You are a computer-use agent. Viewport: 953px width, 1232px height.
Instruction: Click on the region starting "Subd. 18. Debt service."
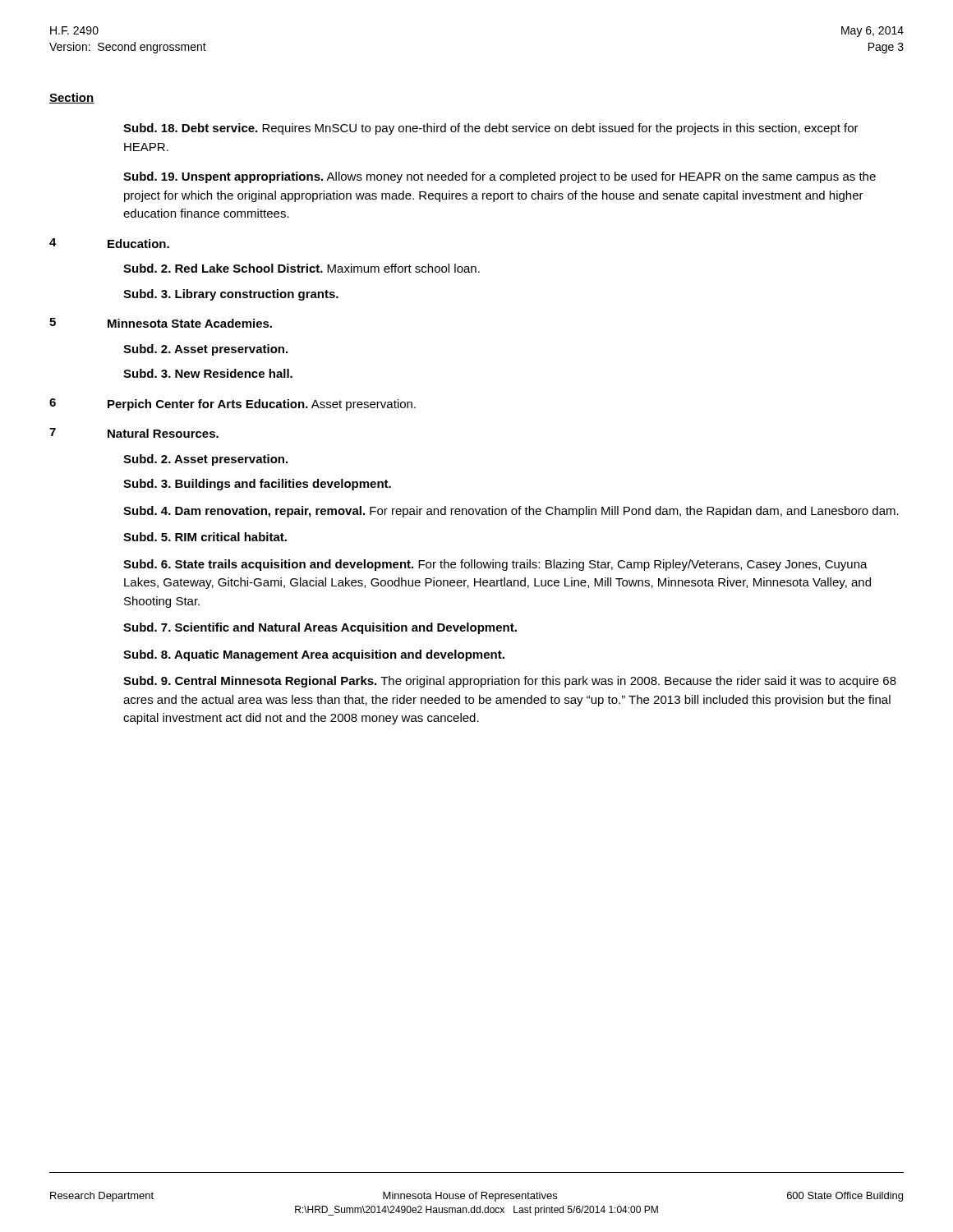pyautogui.click(x=491, y=137)
